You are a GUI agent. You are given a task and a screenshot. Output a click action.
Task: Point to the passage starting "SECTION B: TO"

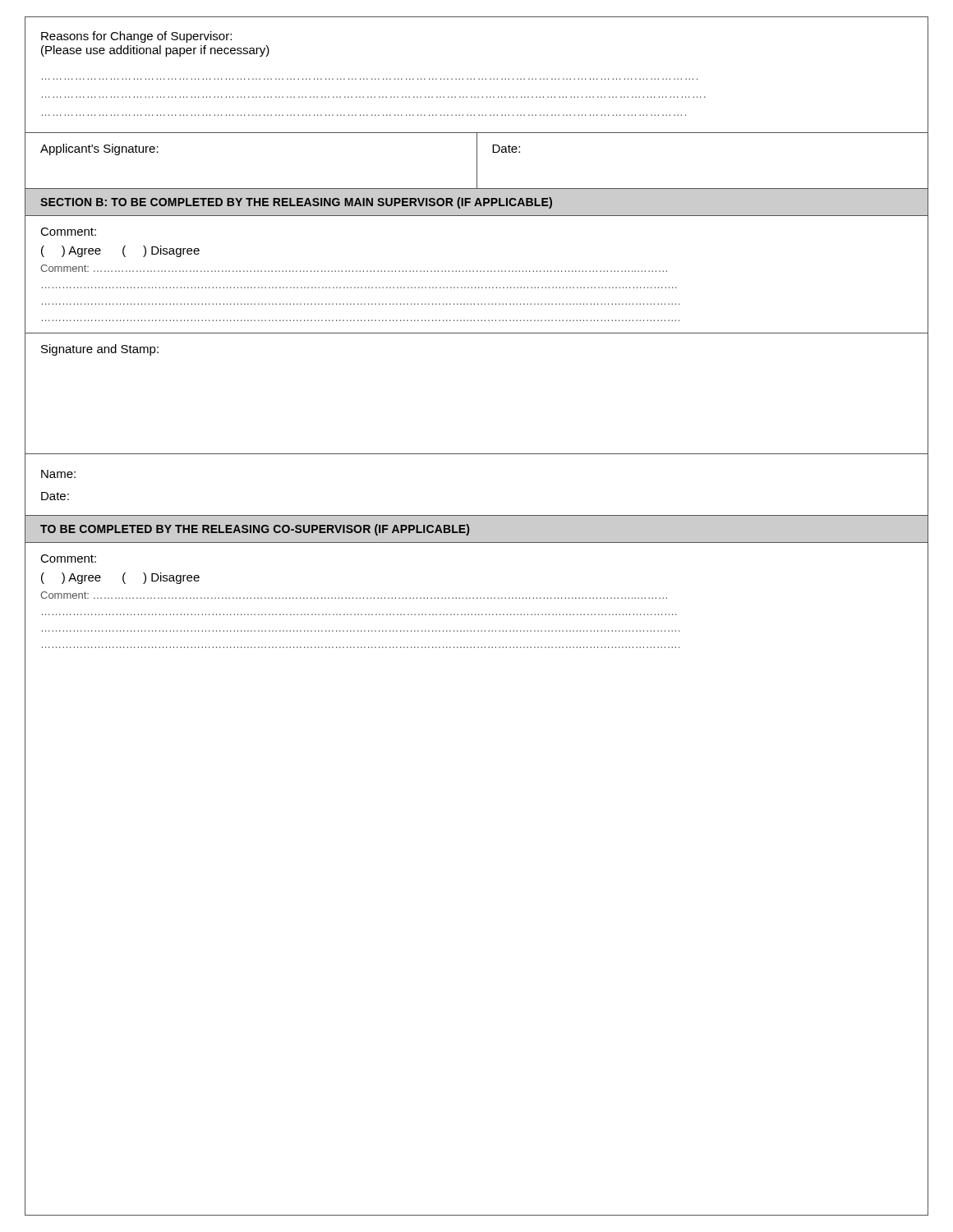click(x=296, y=202)
